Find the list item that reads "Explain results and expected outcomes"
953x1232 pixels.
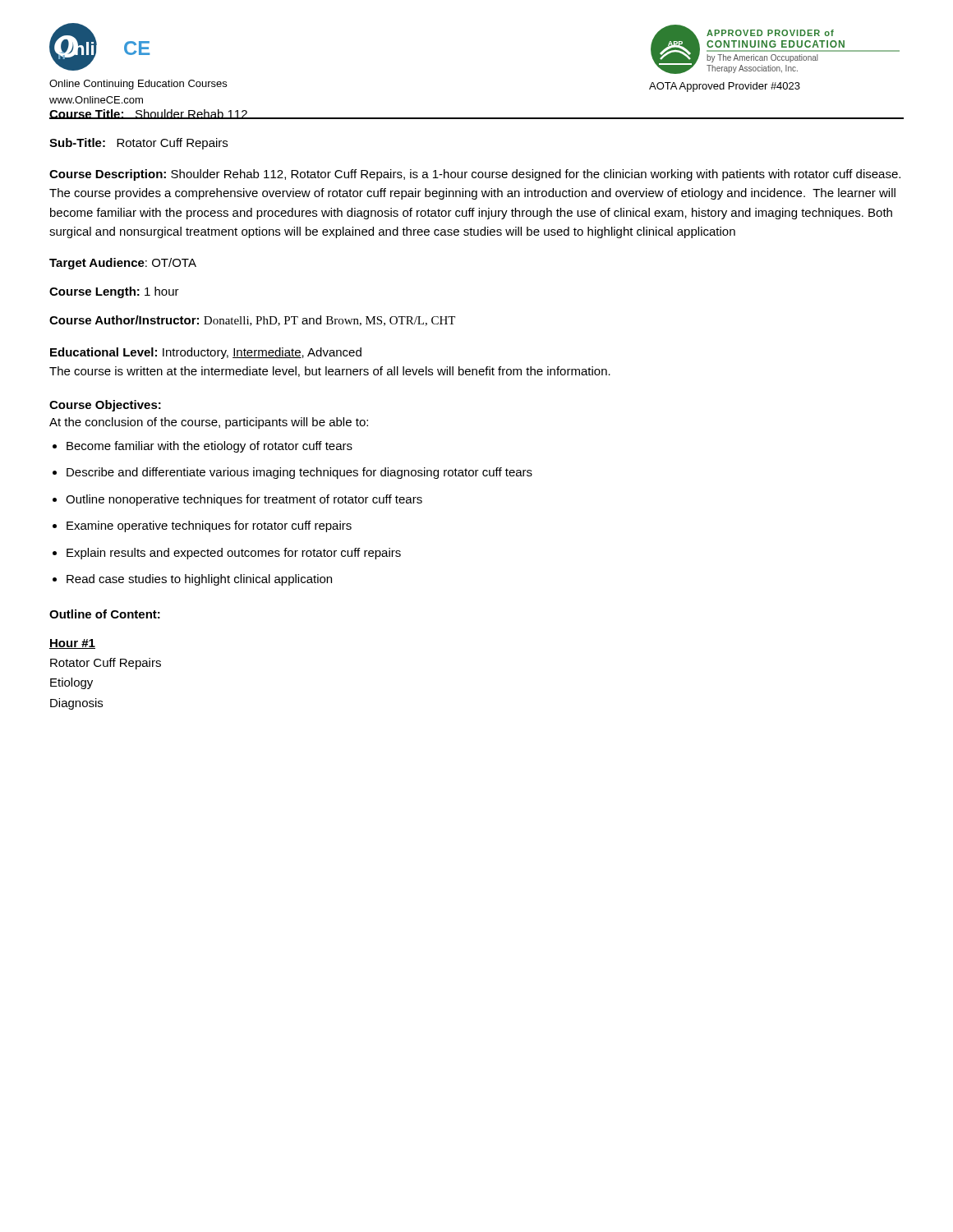point(233,552)
